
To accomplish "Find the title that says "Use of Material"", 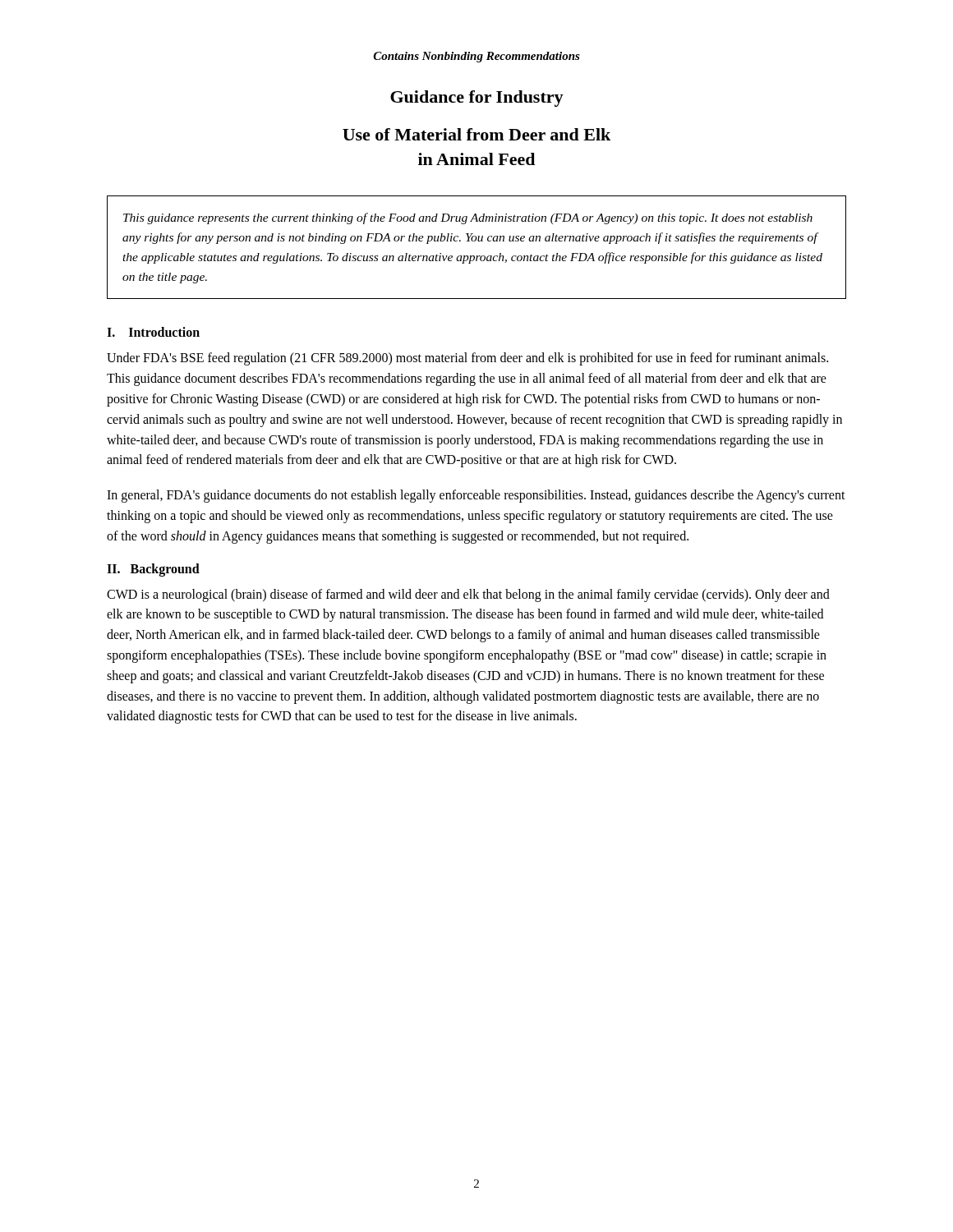I will (x=476, y=146).
